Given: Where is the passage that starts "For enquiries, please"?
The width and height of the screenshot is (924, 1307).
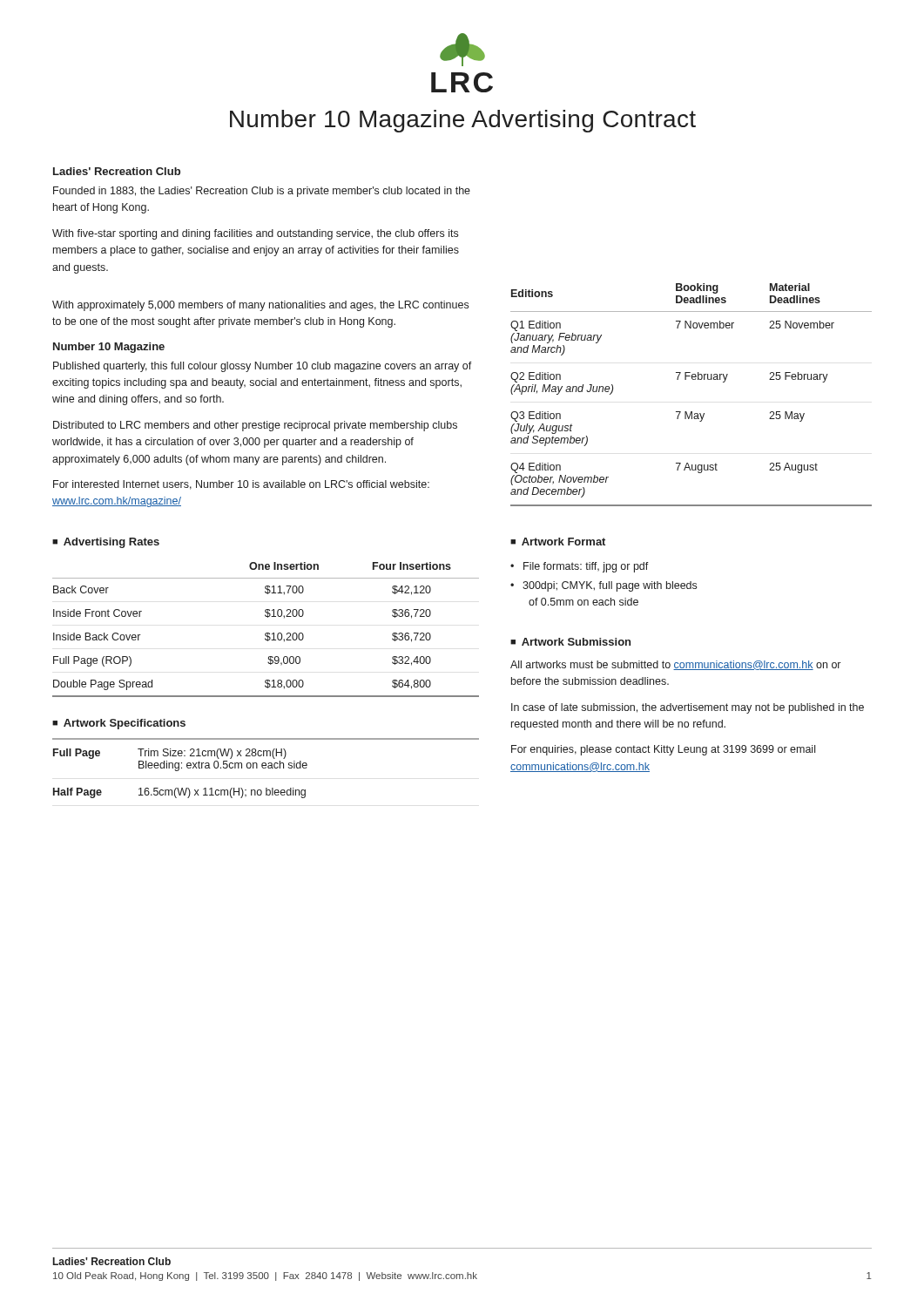Looking at the screenshot, I should pyautogui.click(x=663, y=758).
